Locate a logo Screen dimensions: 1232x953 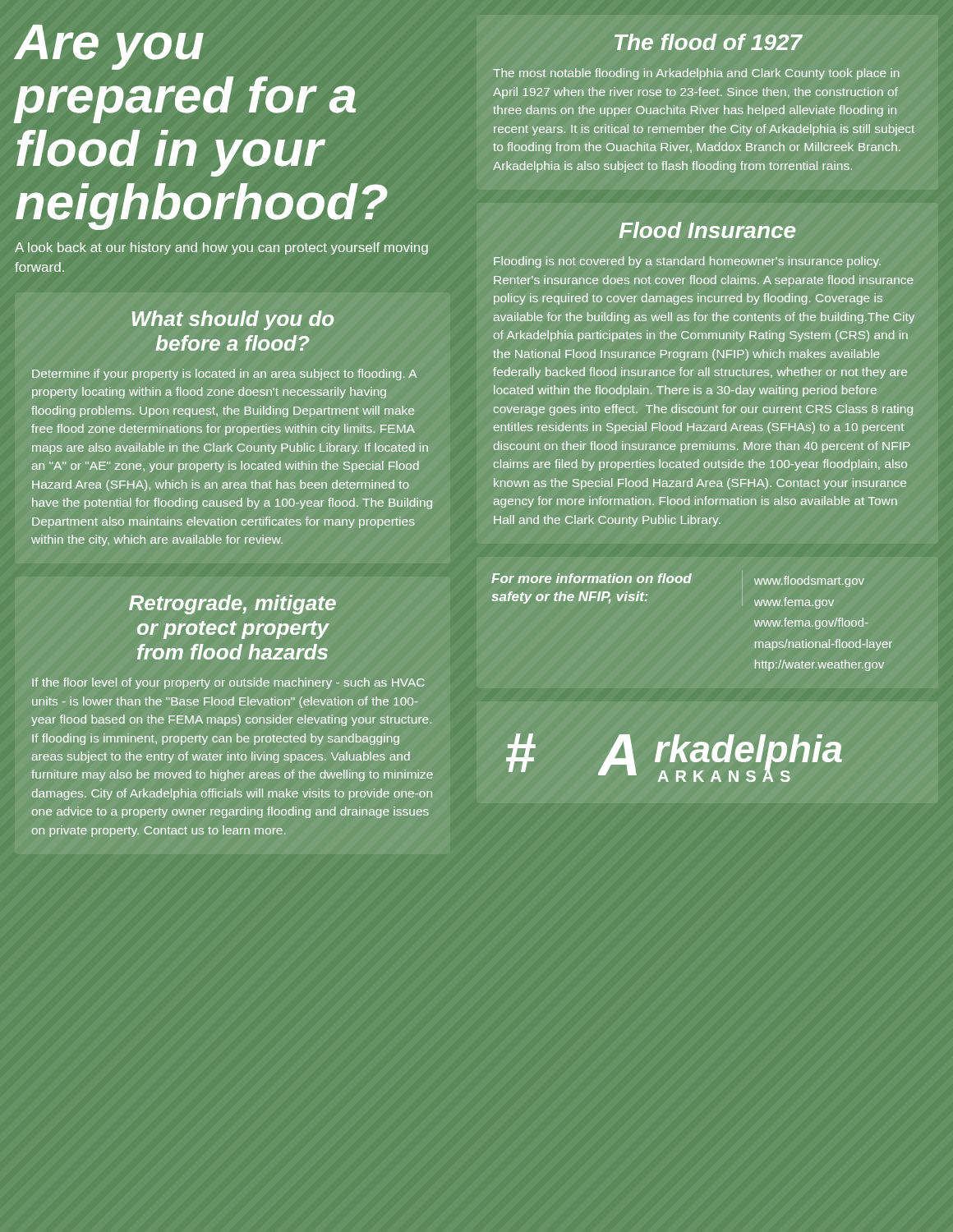tap(707, 752)
